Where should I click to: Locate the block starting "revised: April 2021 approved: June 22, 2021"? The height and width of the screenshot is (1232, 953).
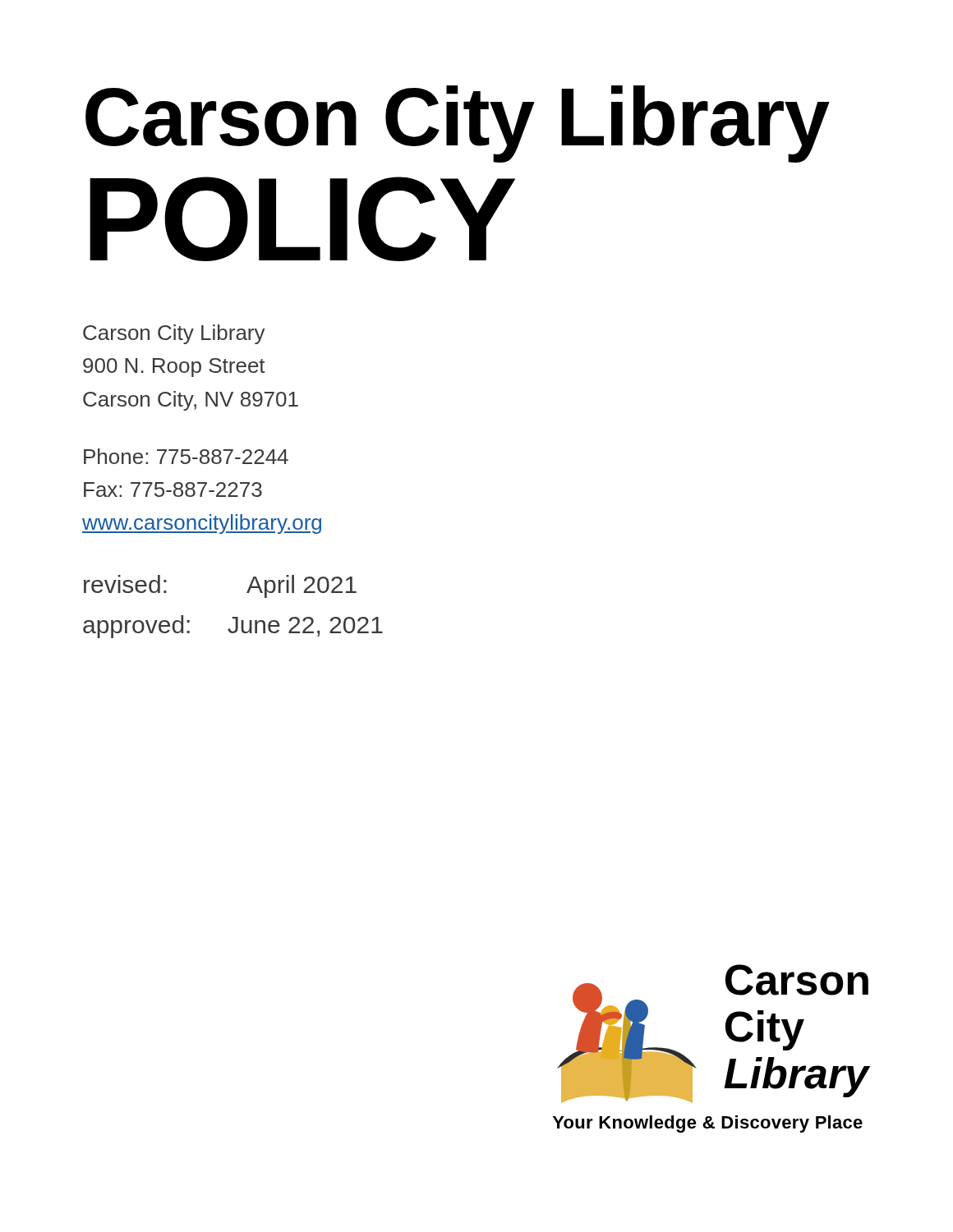(233, 605)
